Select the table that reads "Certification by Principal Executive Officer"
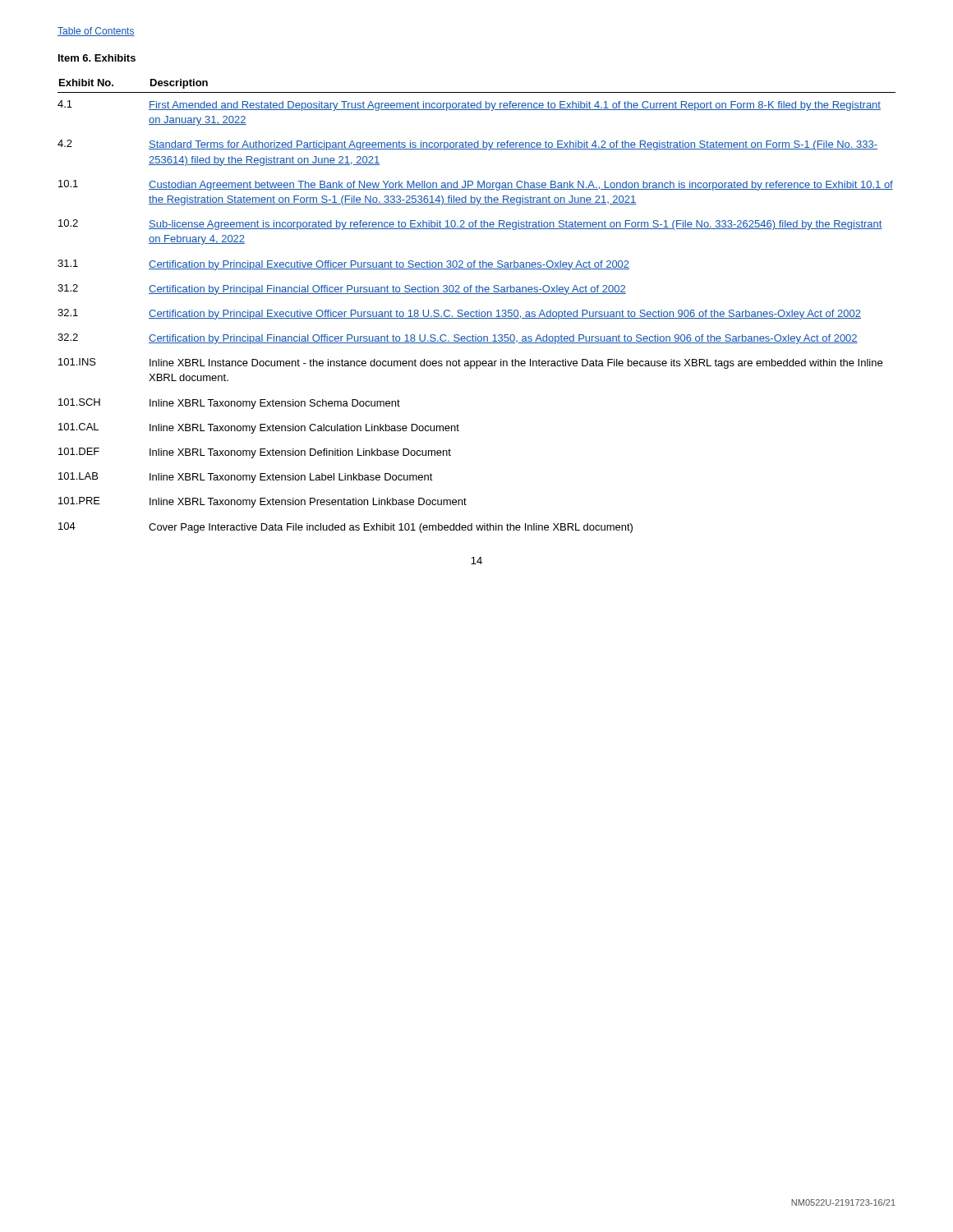953x1232 pixels. pyautogui.click(x=476, y=321)
